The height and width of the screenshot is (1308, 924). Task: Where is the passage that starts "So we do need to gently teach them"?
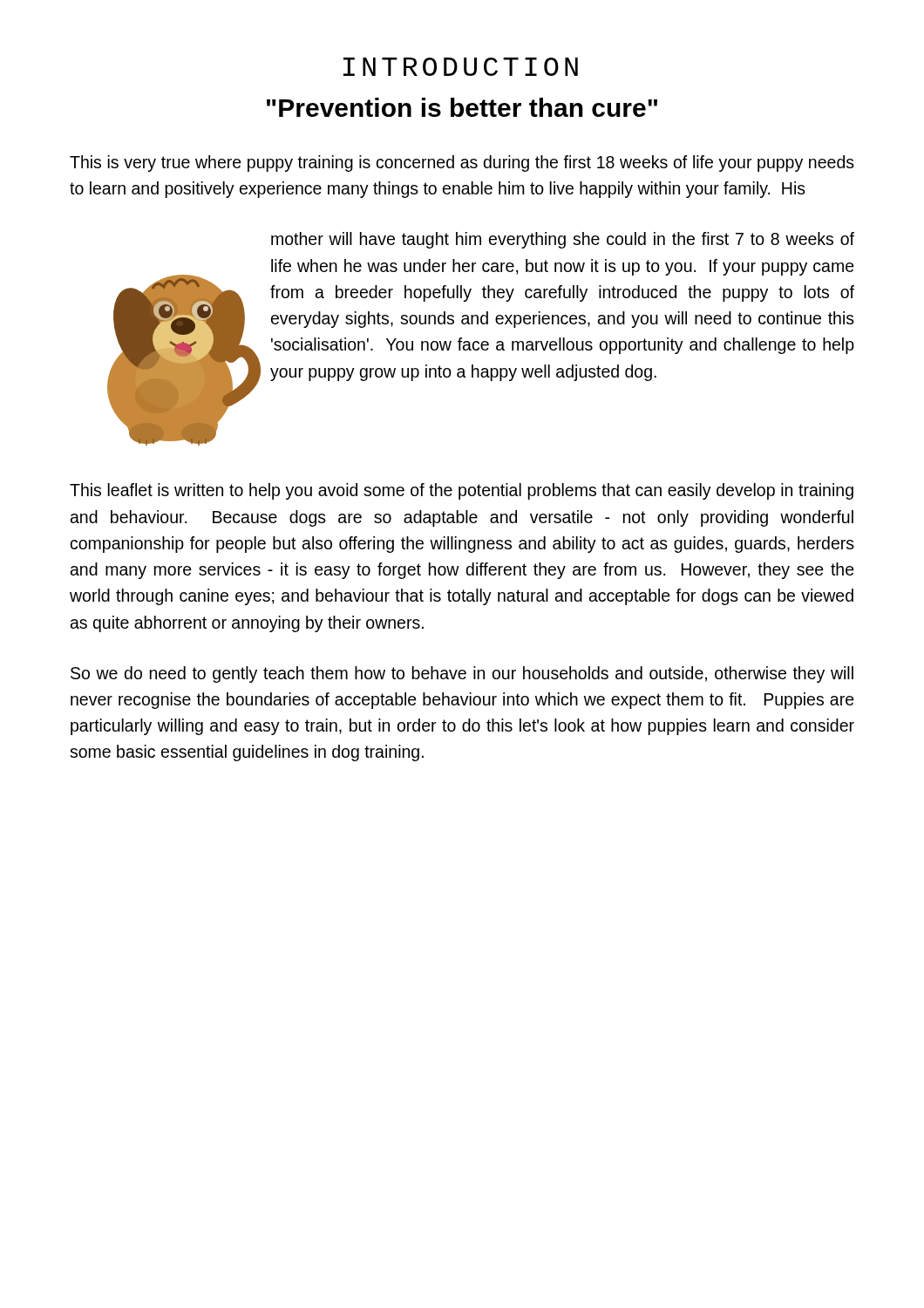[462, 713]
